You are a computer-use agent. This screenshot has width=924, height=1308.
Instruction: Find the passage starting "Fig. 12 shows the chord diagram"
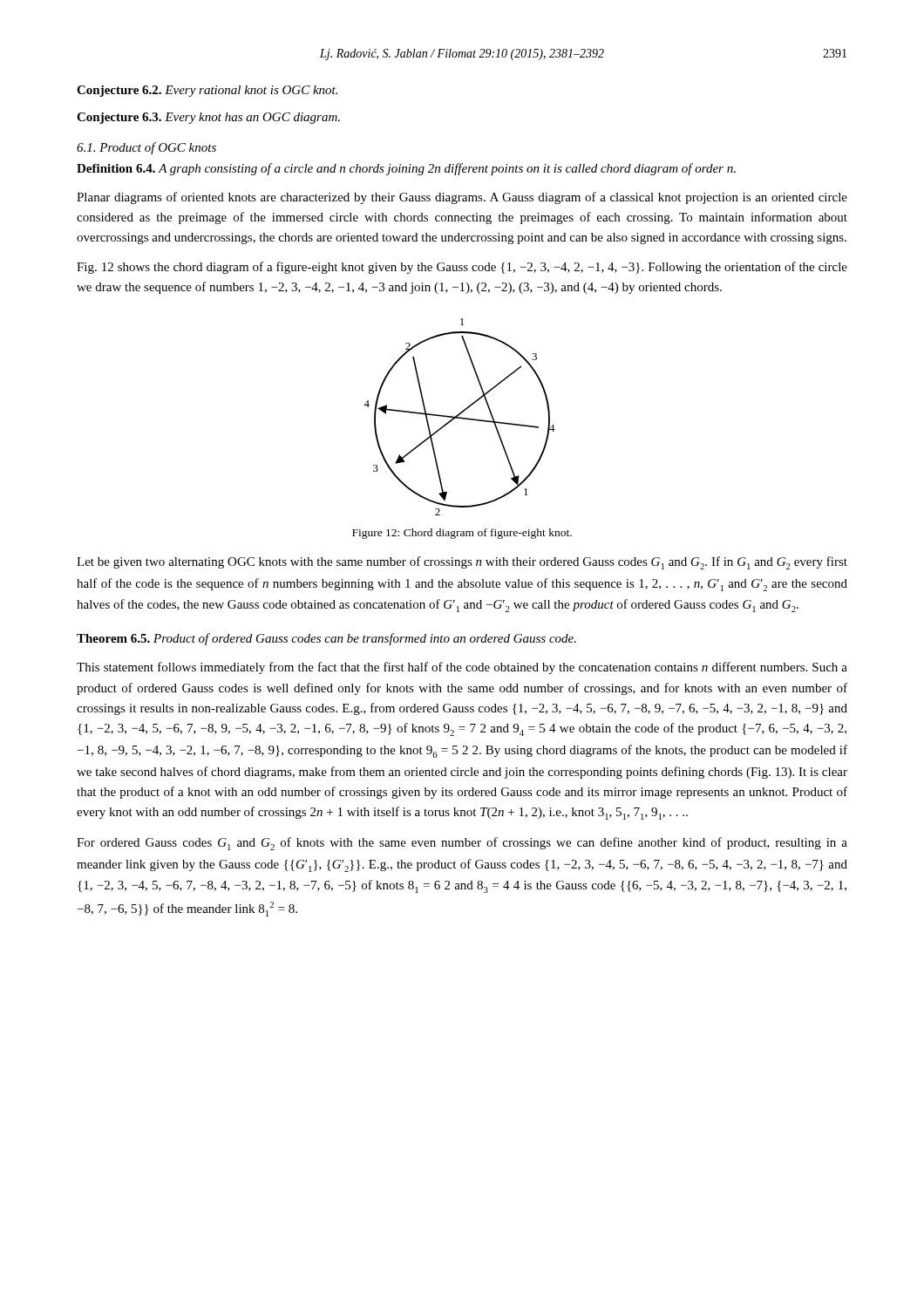(x=462, y=277)
